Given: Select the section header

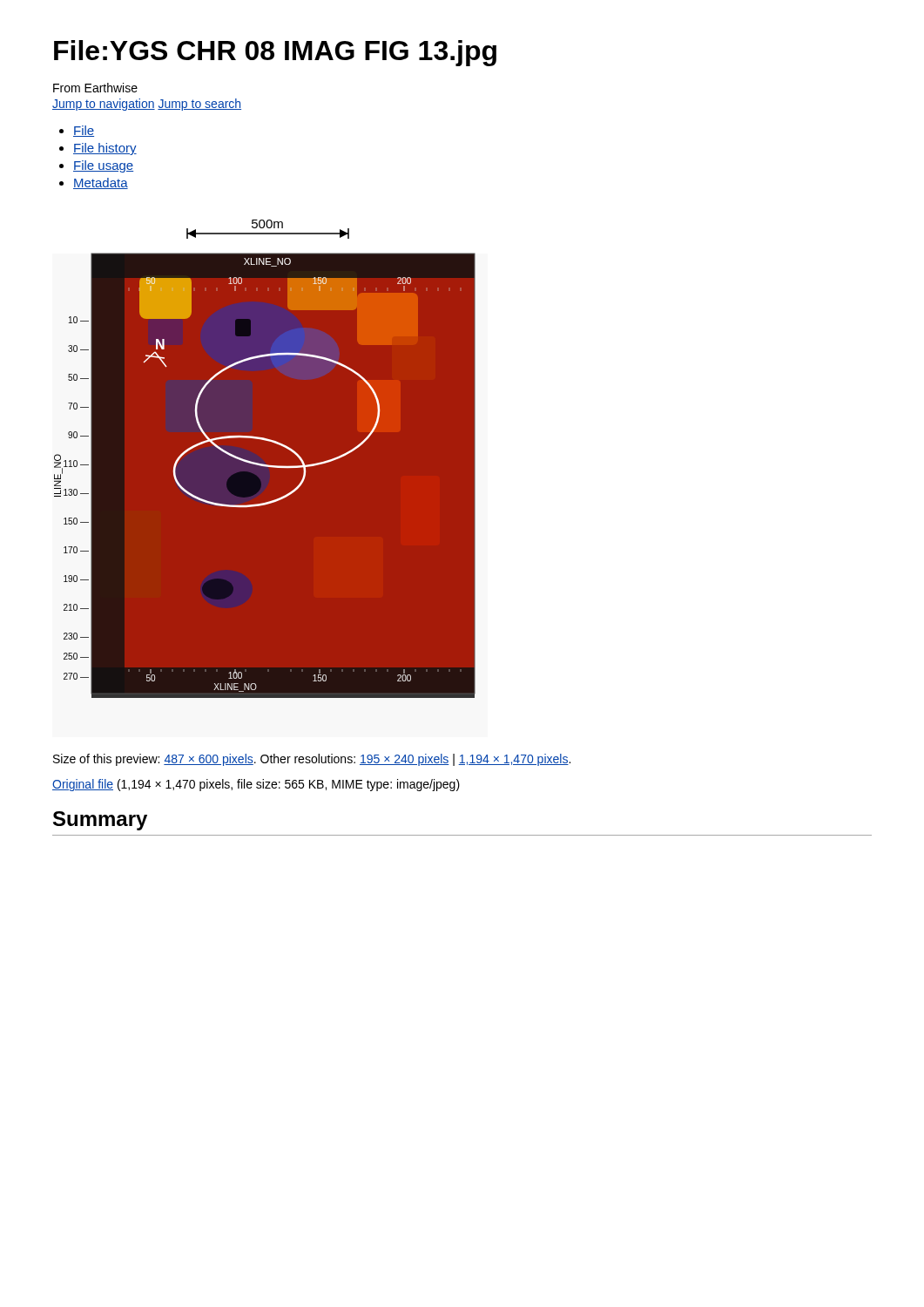Looking at the screenshot, I should [462, 822].
